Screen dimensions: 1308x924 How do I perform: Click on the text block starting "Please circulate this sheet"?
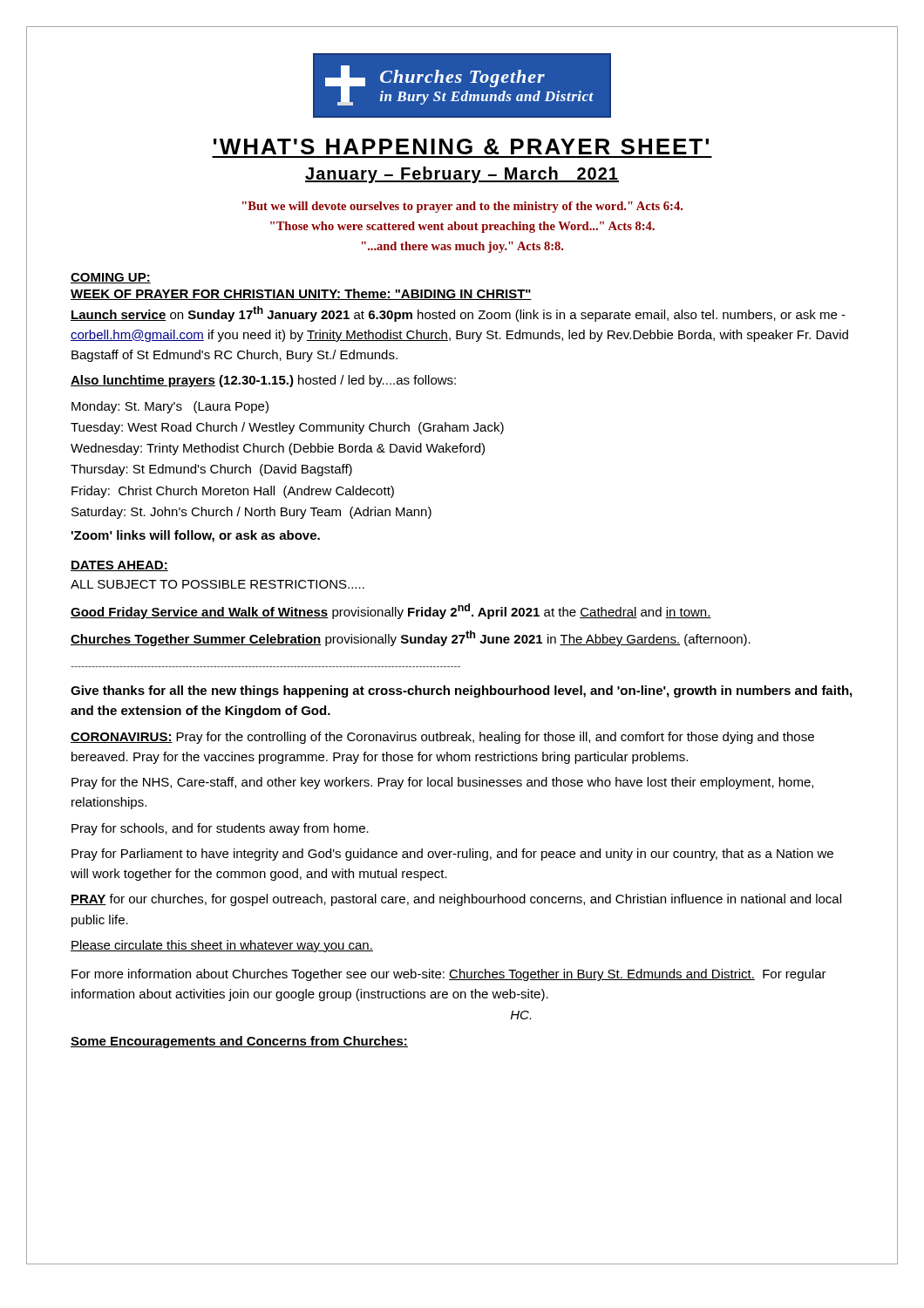pyautogui.click(x=222, y=945)
